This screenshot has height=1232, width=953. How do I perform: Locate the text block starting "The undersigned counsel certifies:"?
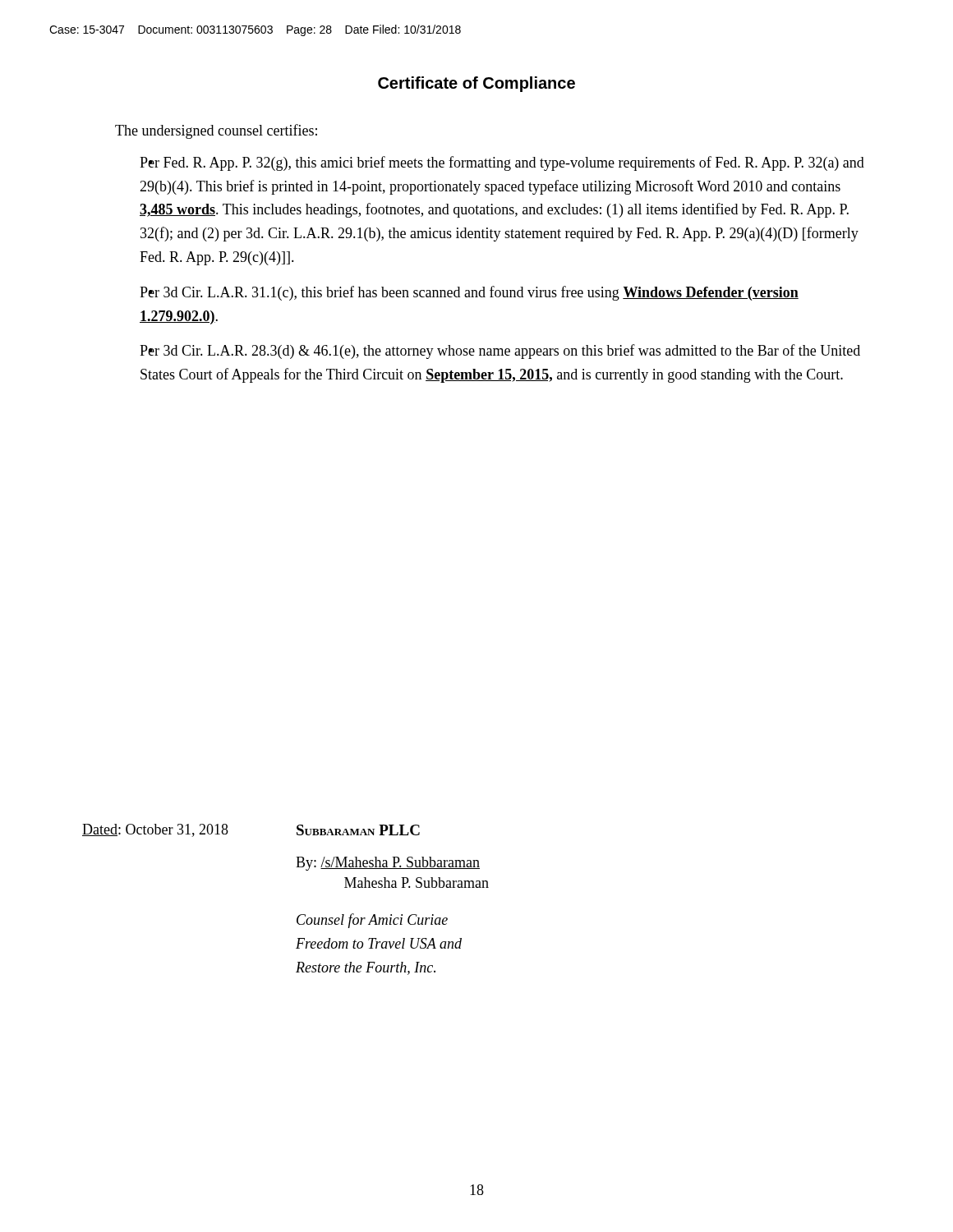pyautogui.click(x=217, y=131)
